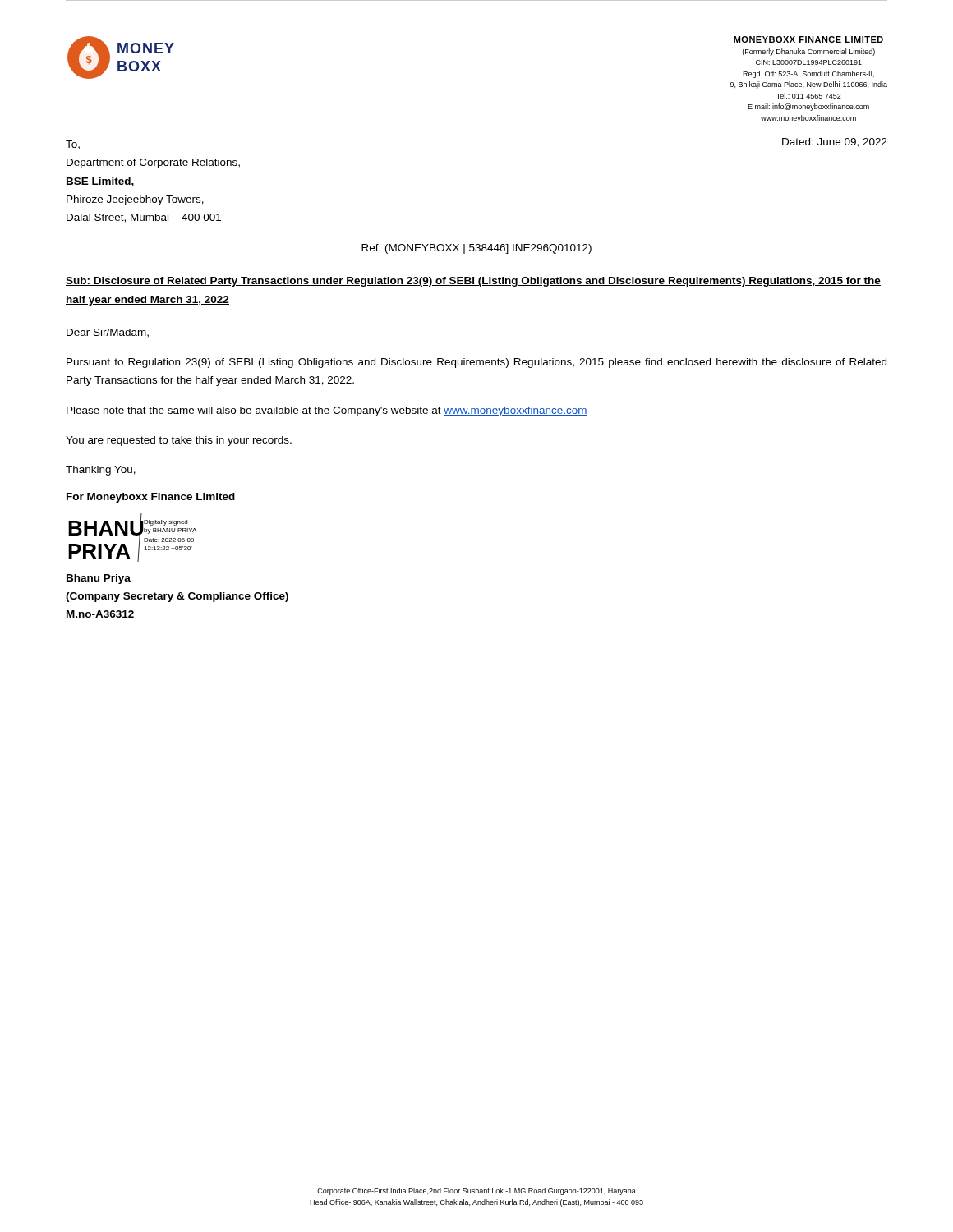The width and height of the screenshot is (953, 1232).
Task: Click on the text block that says "Bhanu Priya (Company Secretary &"
Action: pyautogui.click(x=177, y=596)
